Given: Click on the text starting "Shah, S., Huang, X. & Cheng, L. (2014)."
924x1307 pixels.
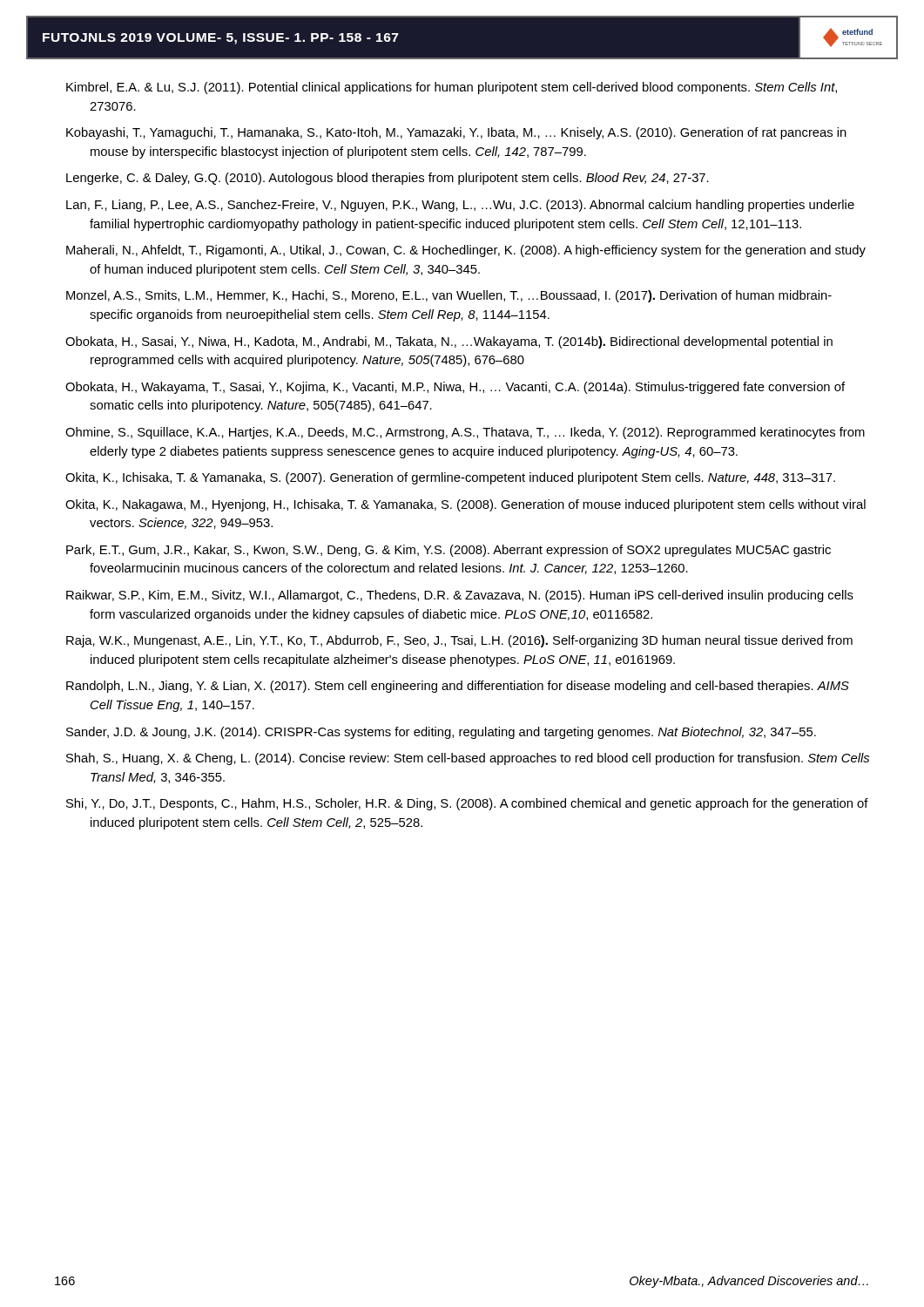Looking at the screenshot, I should (x=468, y=768).
